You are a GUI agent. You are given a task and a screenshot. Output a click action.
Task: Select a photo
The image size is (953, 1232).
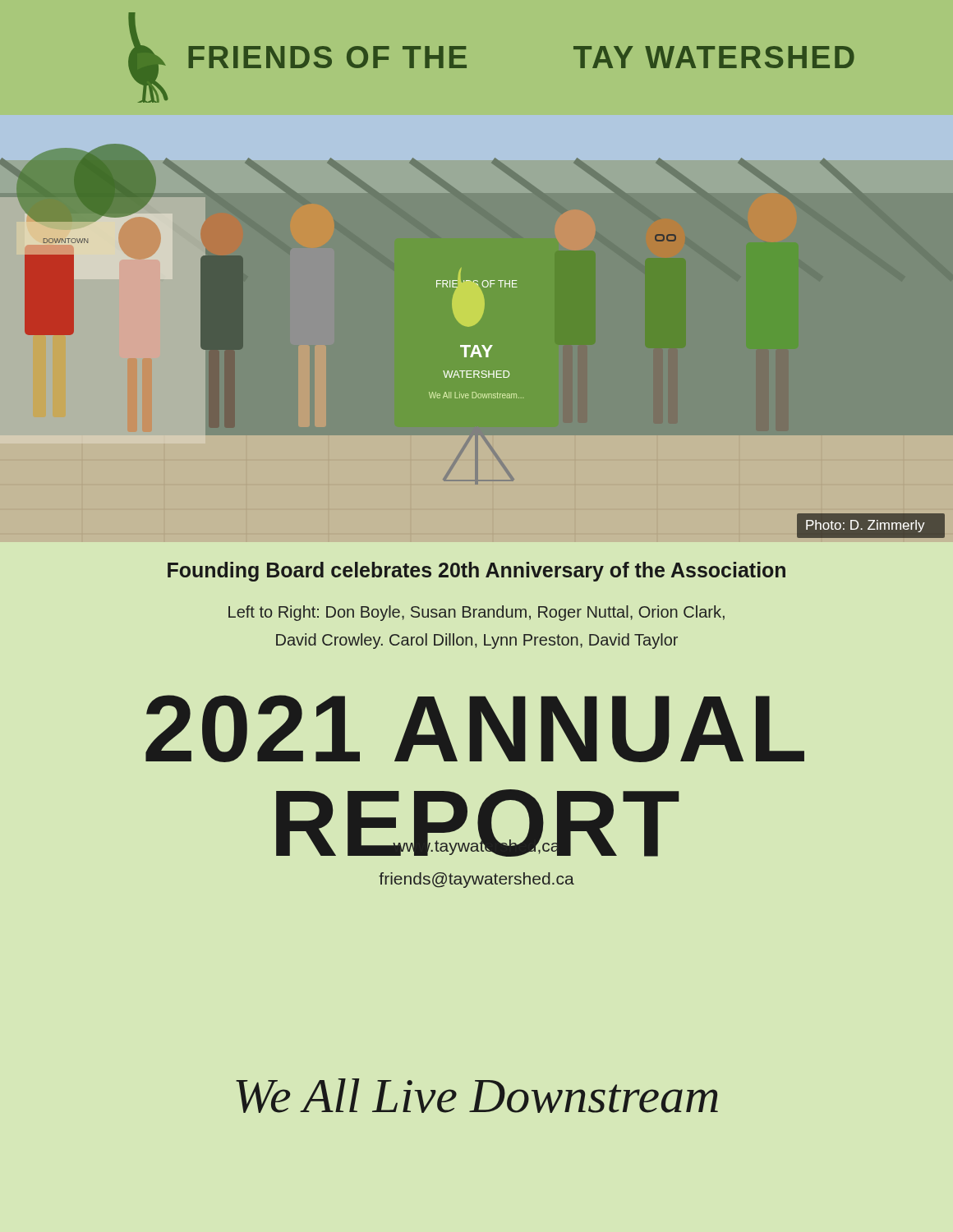[x=476, y=329]
